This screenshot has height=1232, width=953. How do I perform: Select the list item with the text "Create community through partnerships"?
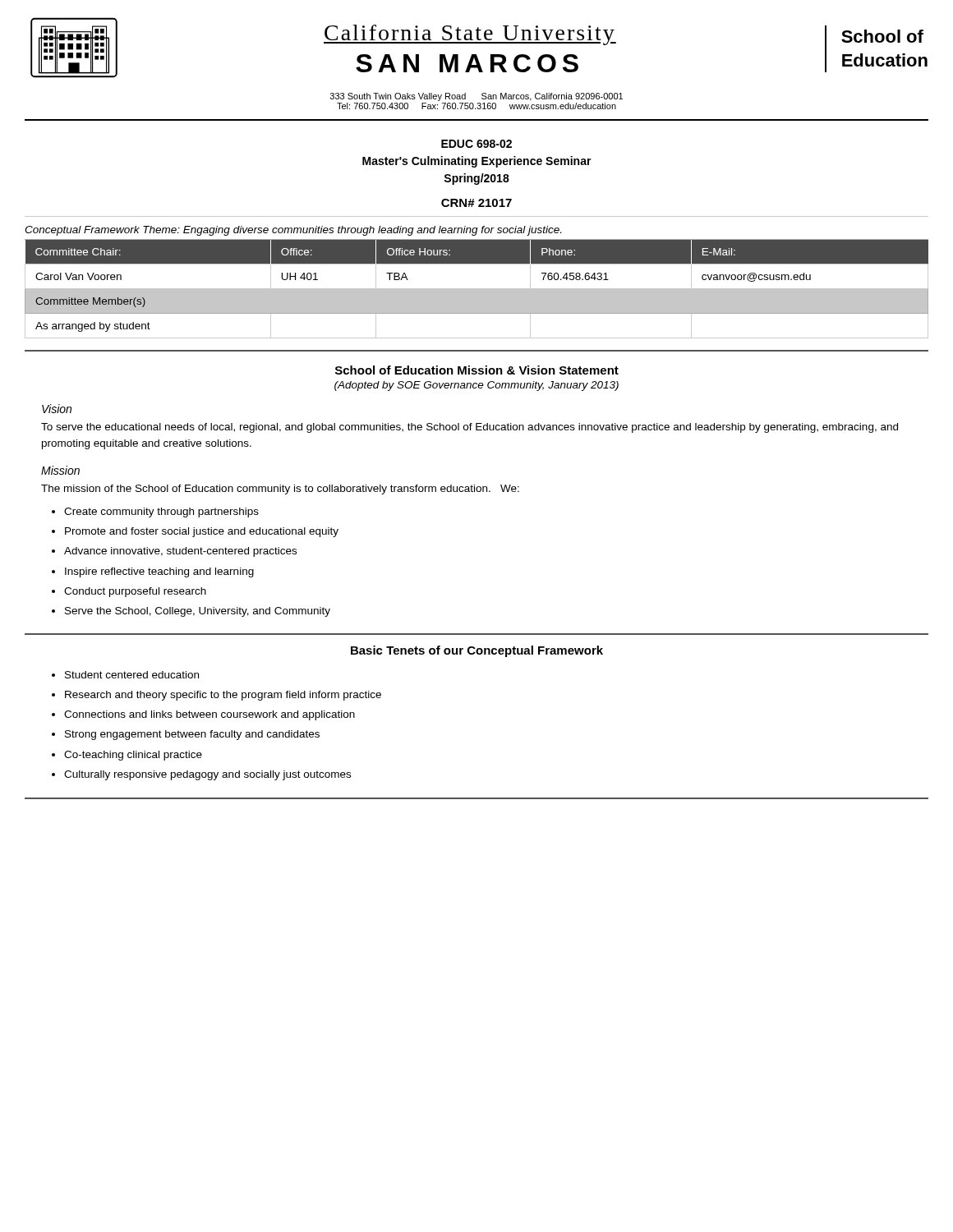[x=161, y=511]
